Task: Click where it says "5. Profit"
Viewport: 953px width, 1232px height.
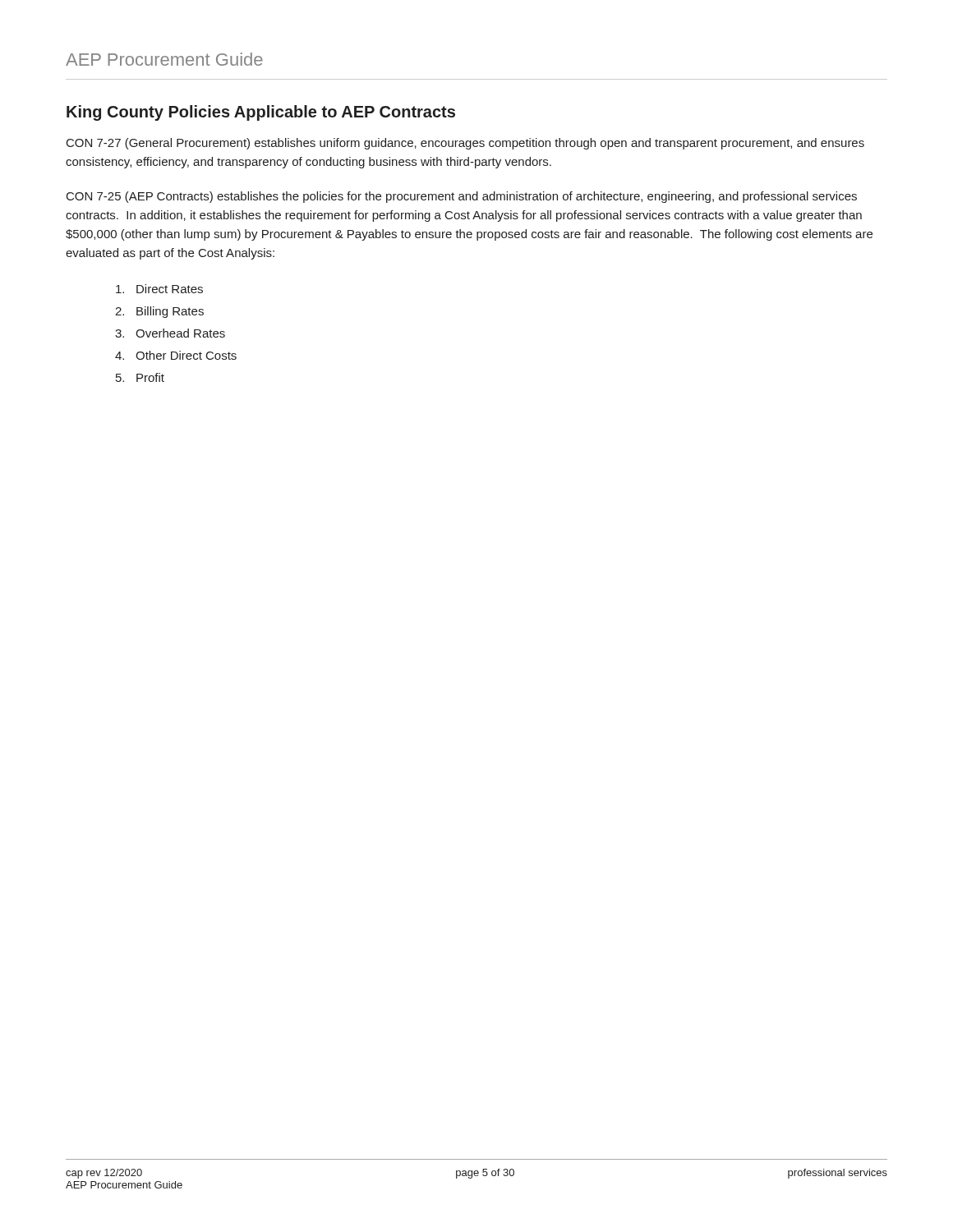Action: tap(140, 377)
